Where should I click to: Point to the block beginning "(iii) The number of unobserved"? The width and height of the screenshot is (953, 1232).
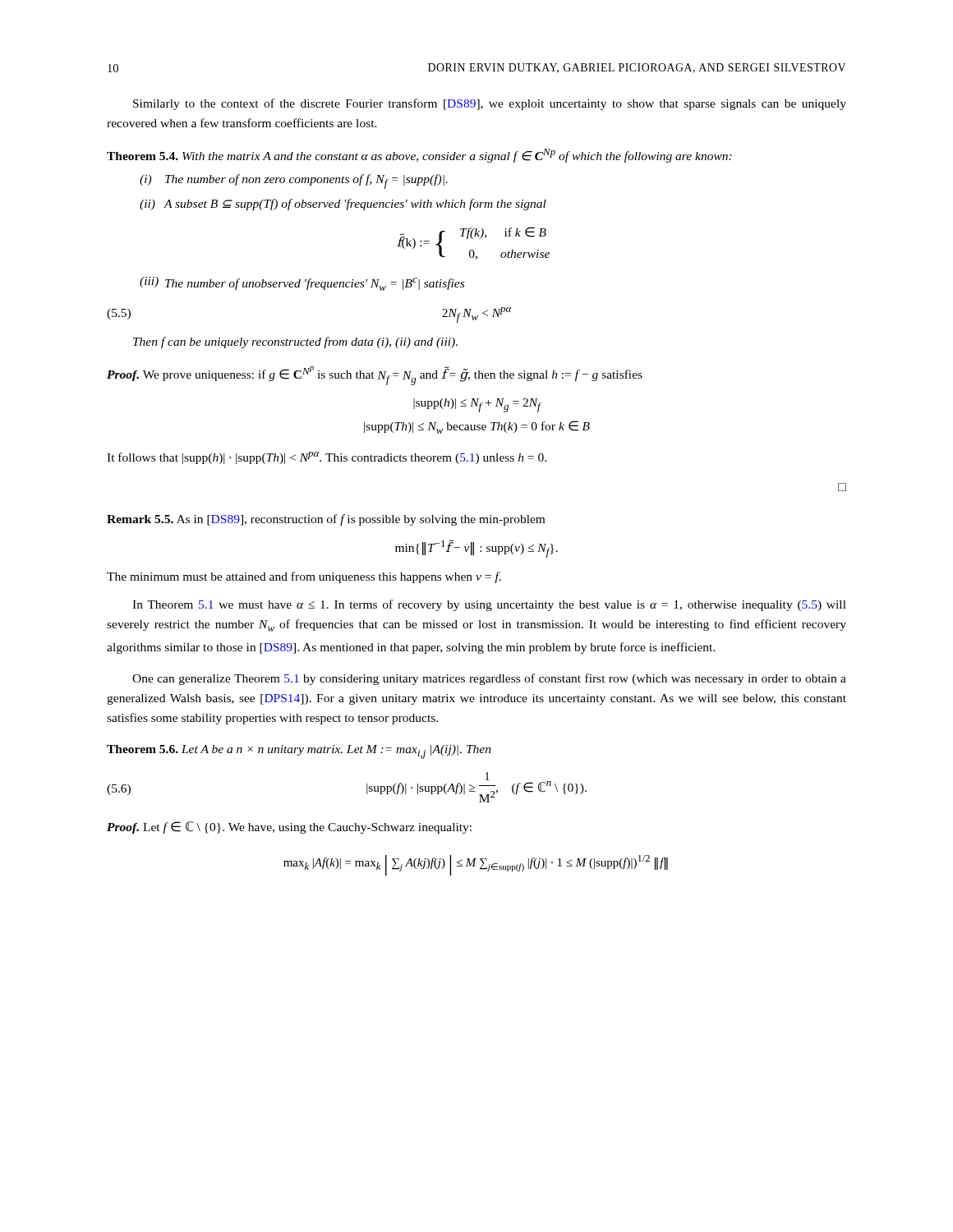click(x=302, y=283)
